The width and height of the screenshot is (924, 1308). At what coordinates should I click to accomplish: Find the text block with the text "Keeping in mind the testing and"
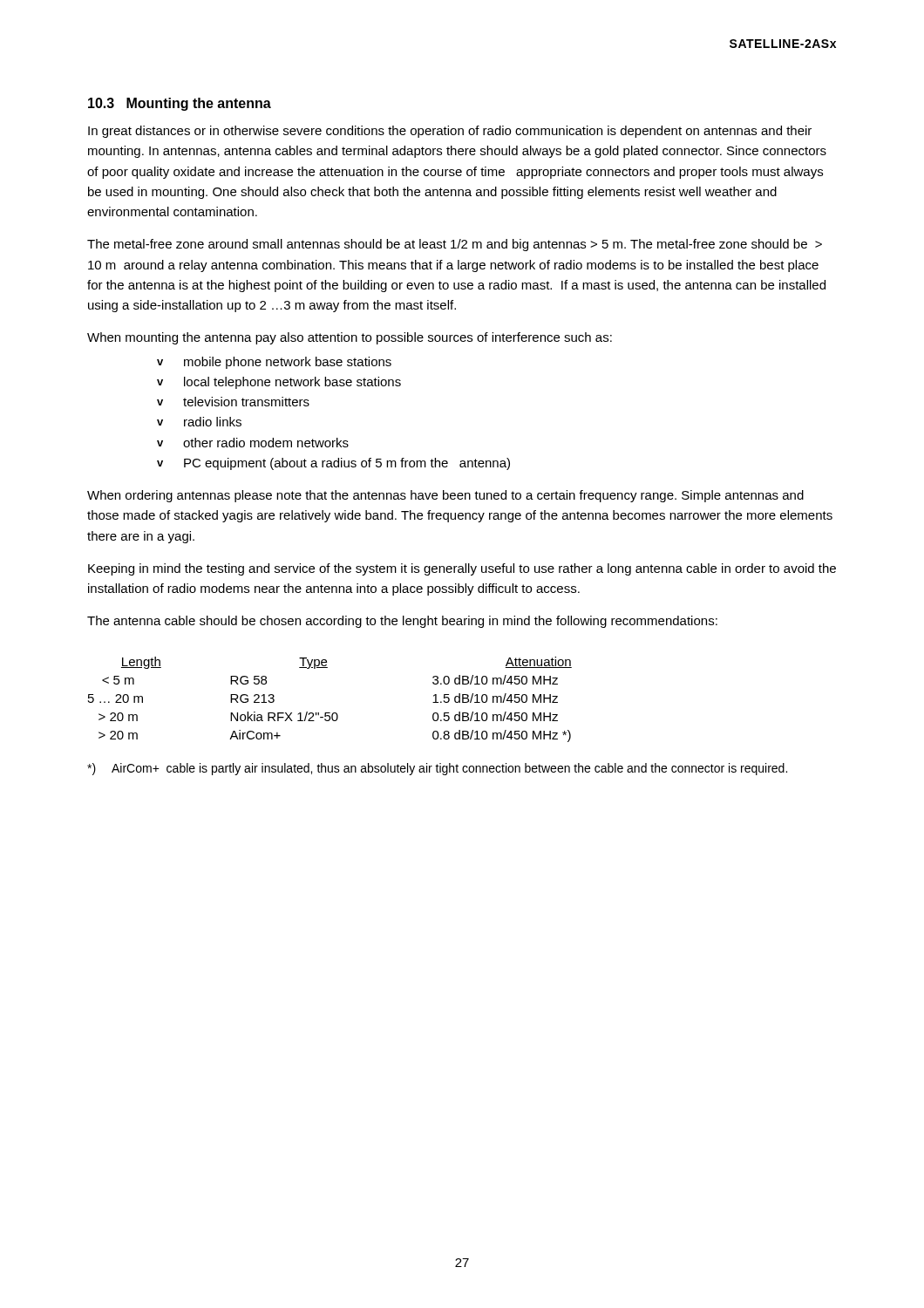[x=462, y=578]
